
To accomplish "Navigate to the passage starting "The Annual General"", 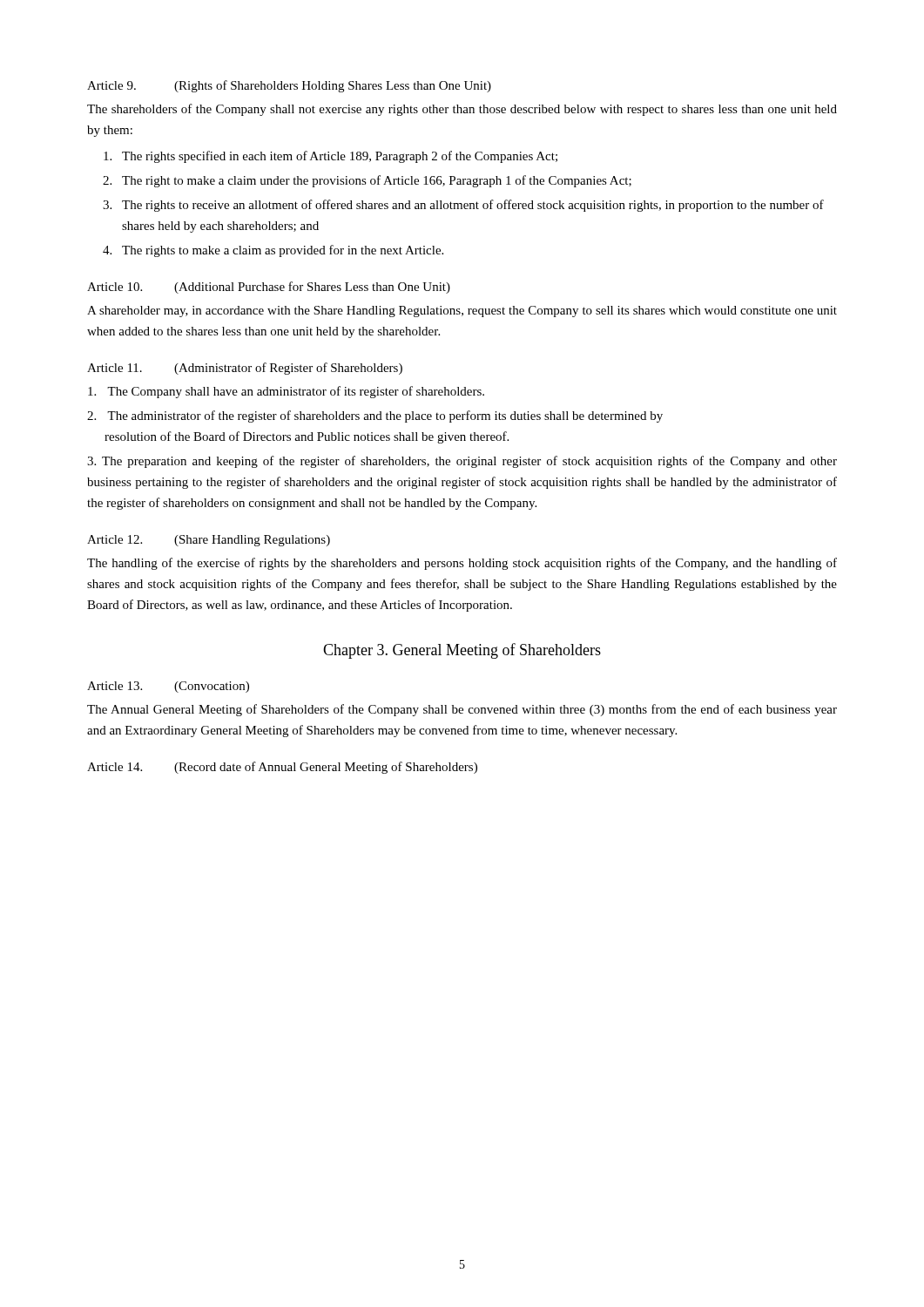I will coord(462,720).
